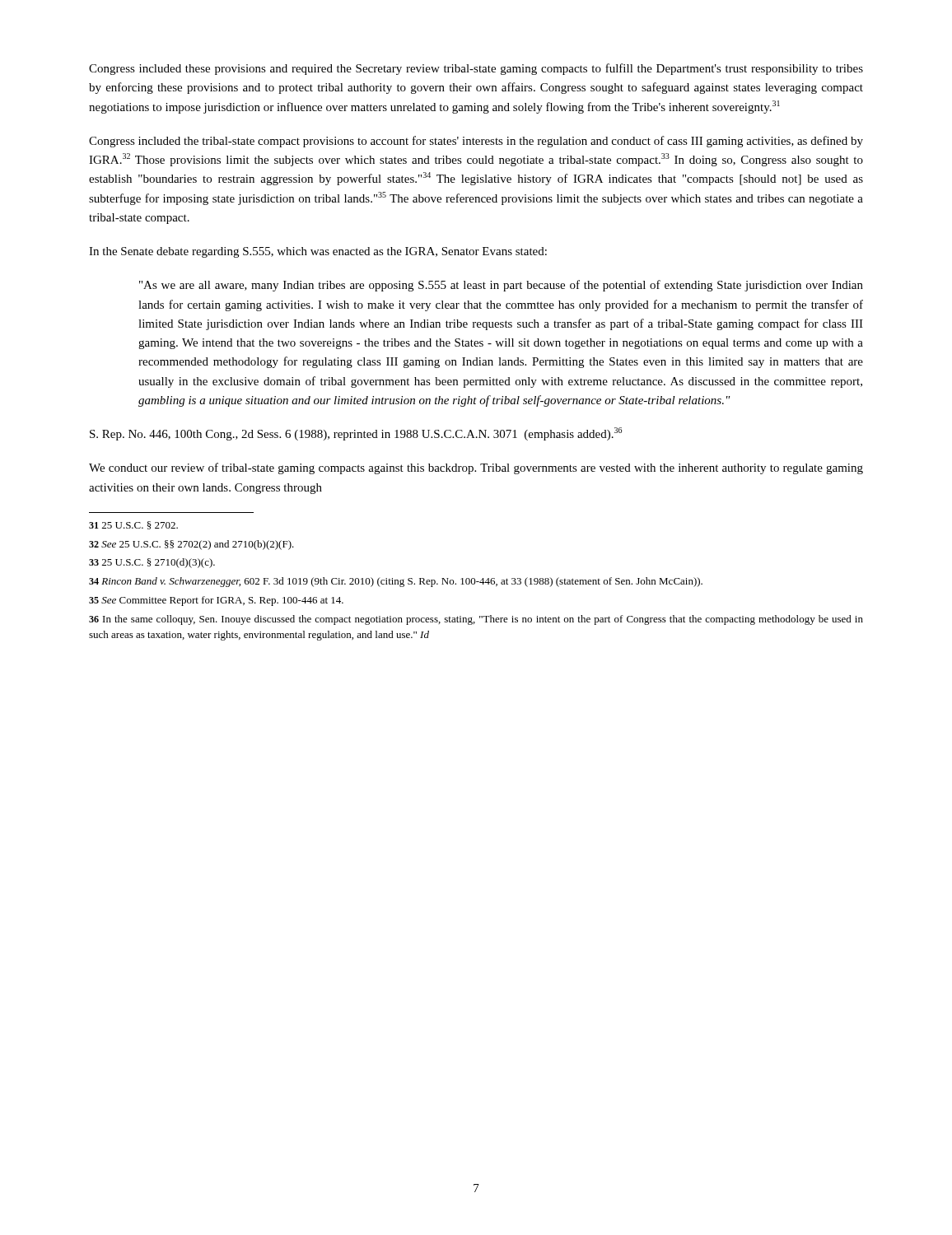Image resolution: width=952 pixels, height=1235 pixels.
Task: Where is the passage that starts "34 Rincon Band v. Schwarzenegger,"?
Action: 396,581
